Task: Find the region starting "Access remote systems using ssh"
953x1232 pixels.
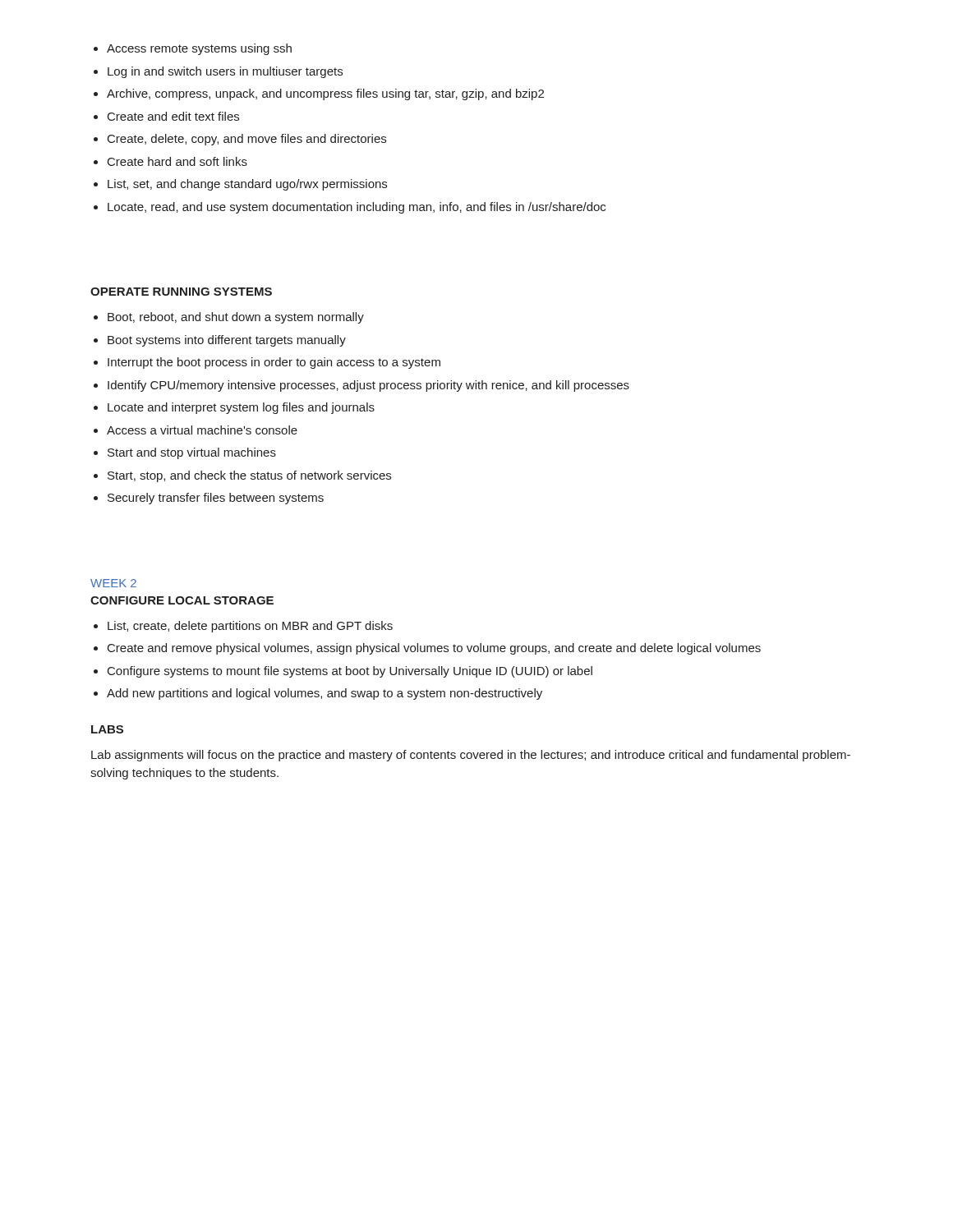Action: coord(199,49)
